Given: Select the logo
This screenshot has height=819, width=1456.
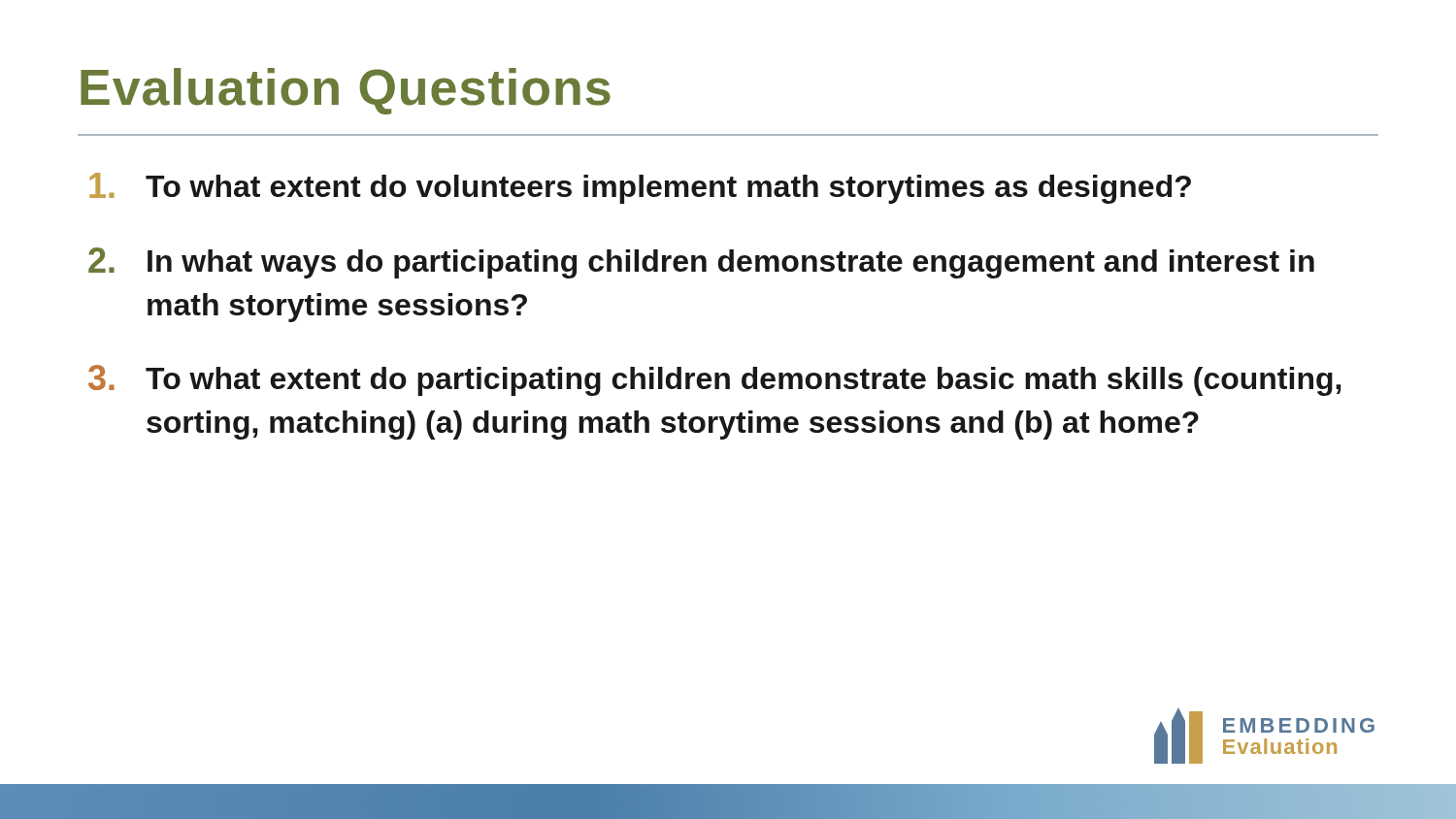Looking at the screenshot, I should tap(1265, 736).
